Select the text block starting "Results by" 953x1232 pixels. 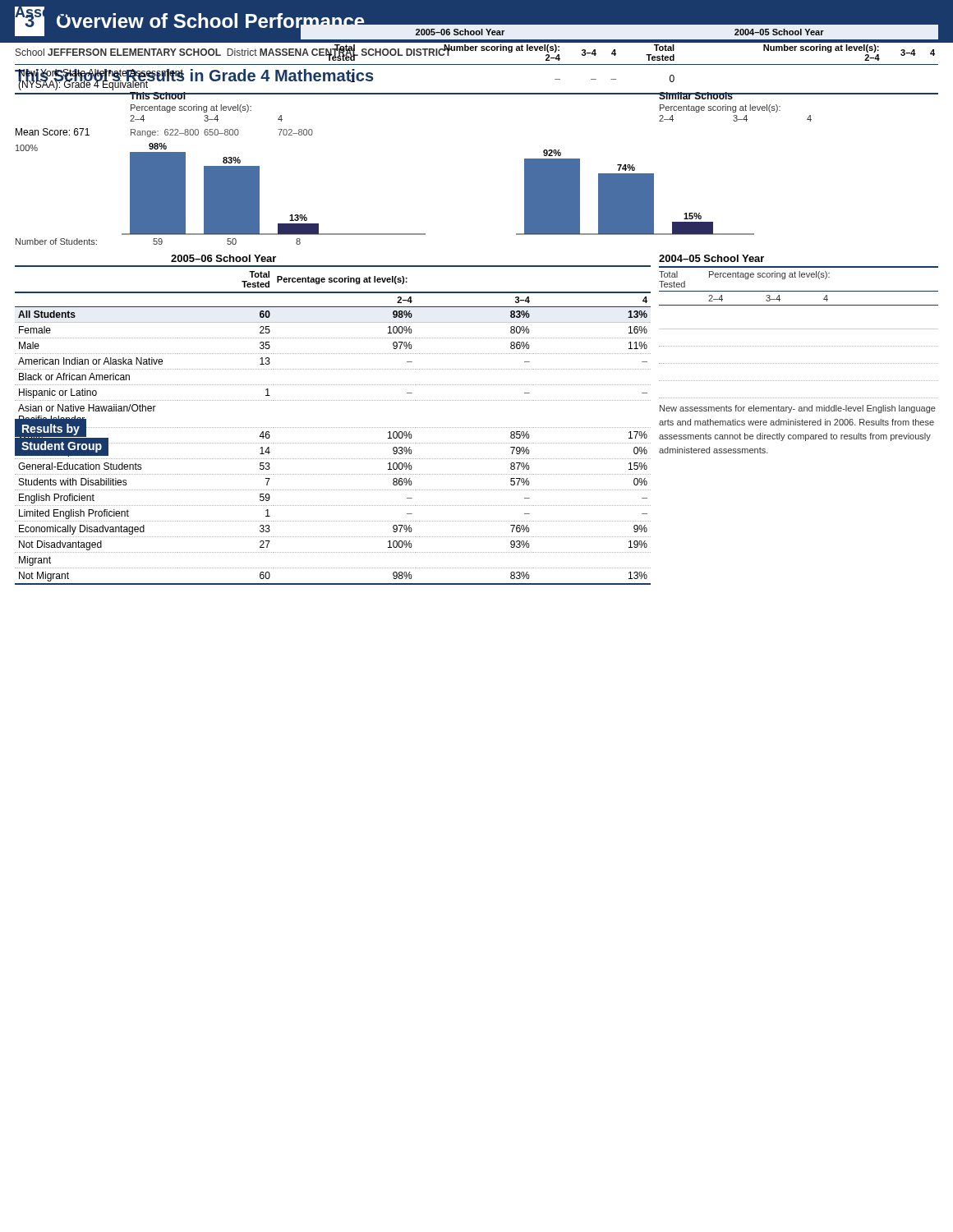click(50, 429)
